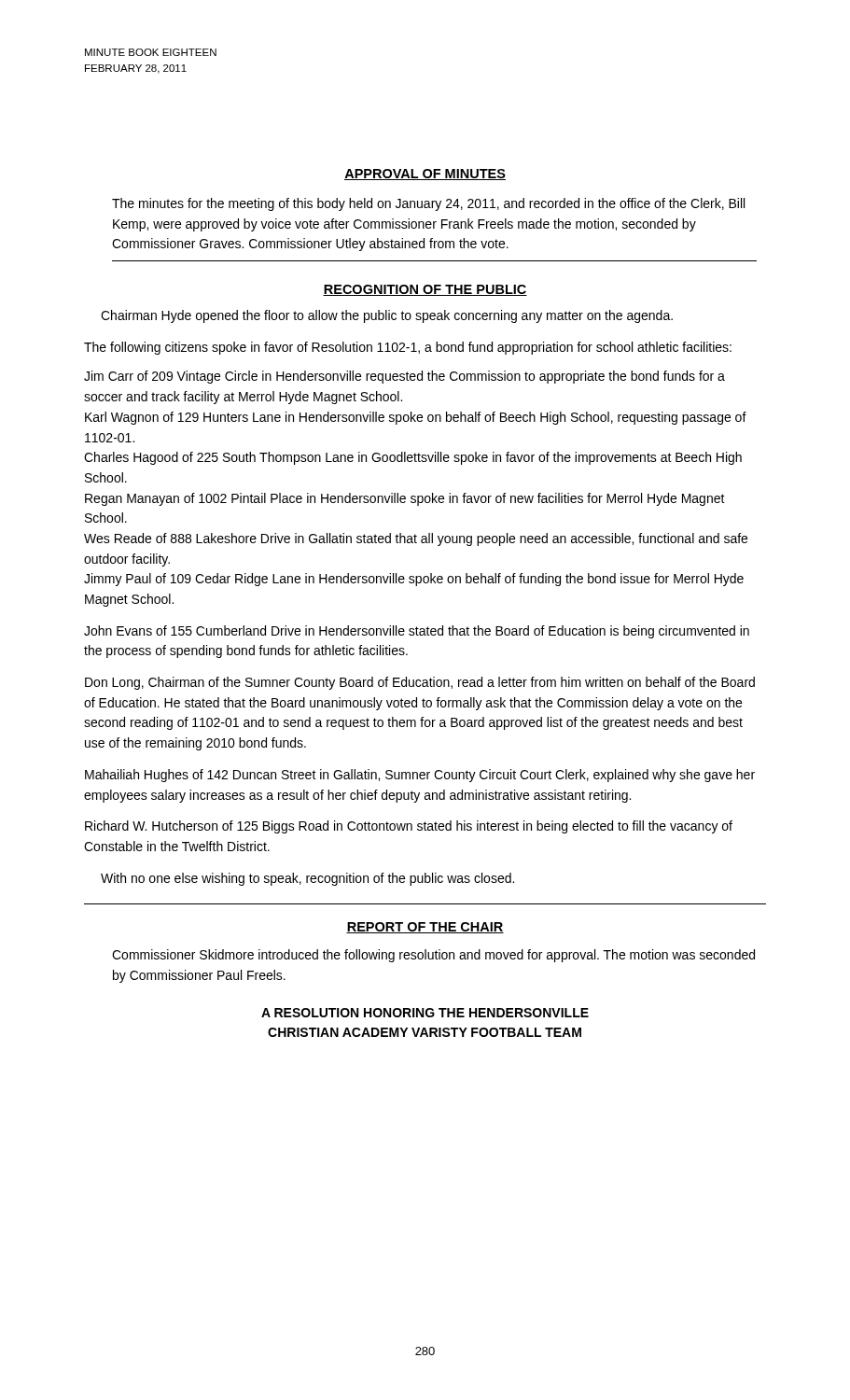
Task: Locate the text block that says "Chairman Hyde opened the floor to allow"
Action: pos(387,315)
